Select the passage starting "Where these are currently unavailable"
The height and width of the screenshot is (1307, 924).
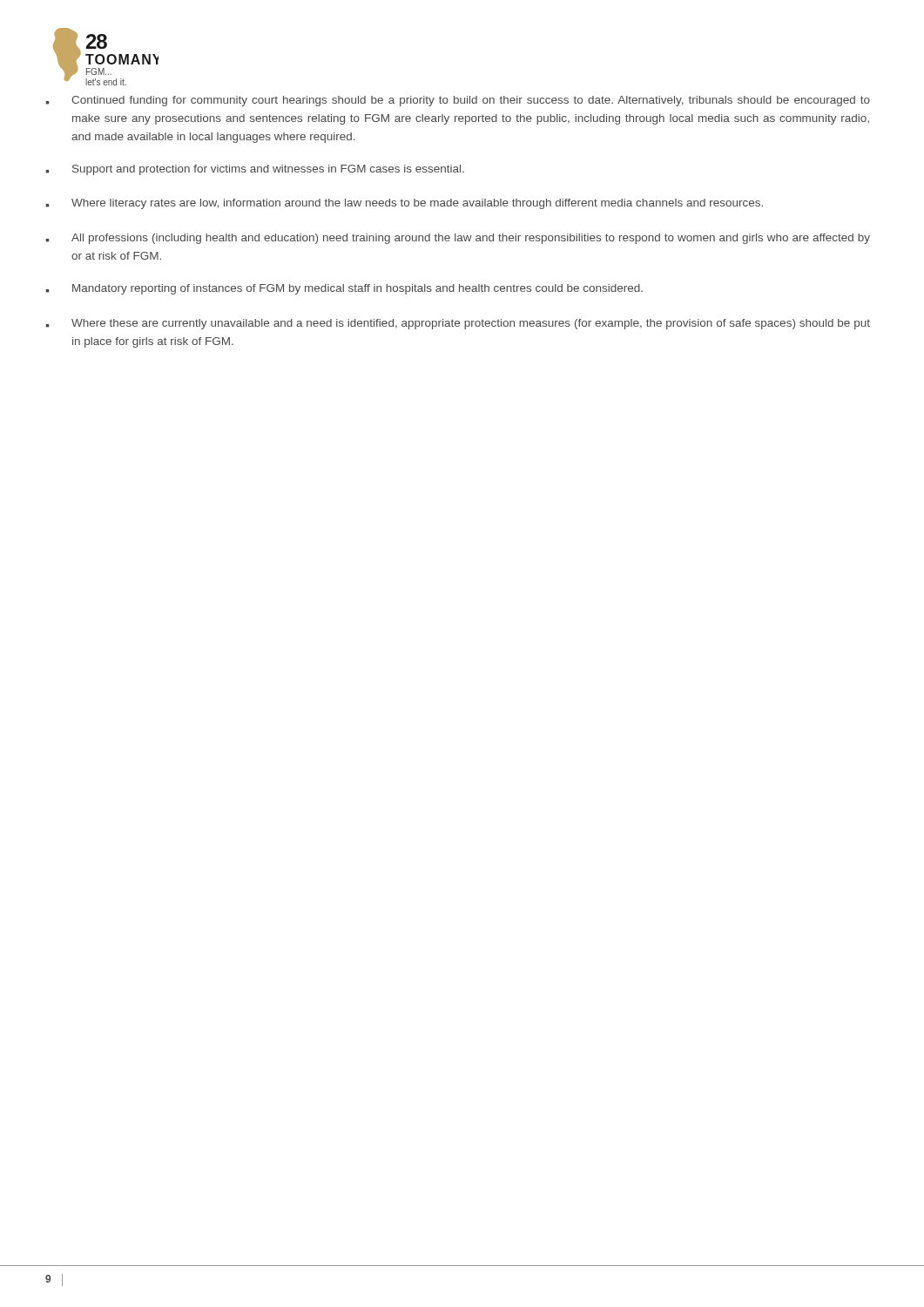458,332
